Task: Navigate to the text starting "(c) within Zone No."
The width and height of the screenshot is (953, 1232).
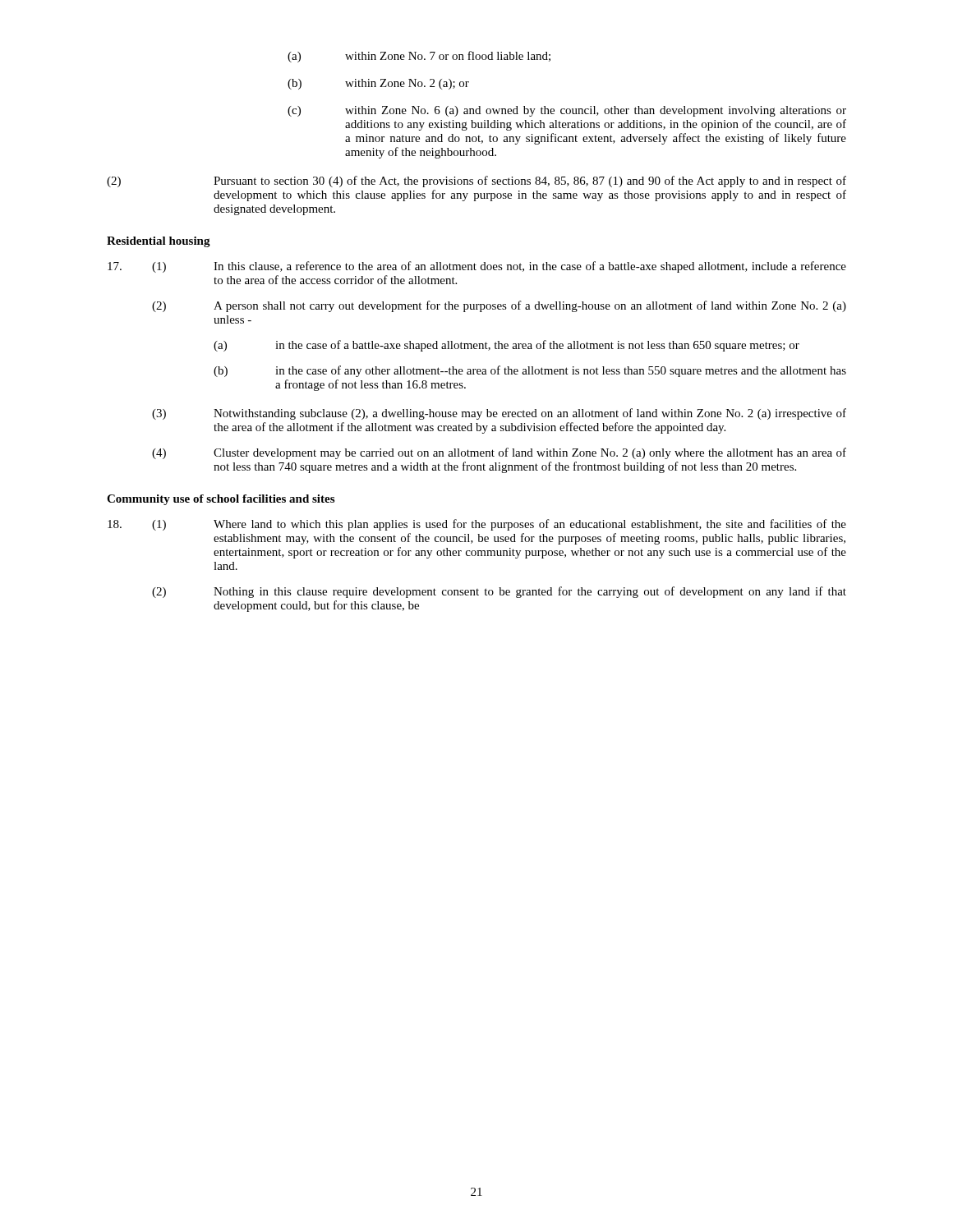Action: pyautogui.click(x=567, y=131)
